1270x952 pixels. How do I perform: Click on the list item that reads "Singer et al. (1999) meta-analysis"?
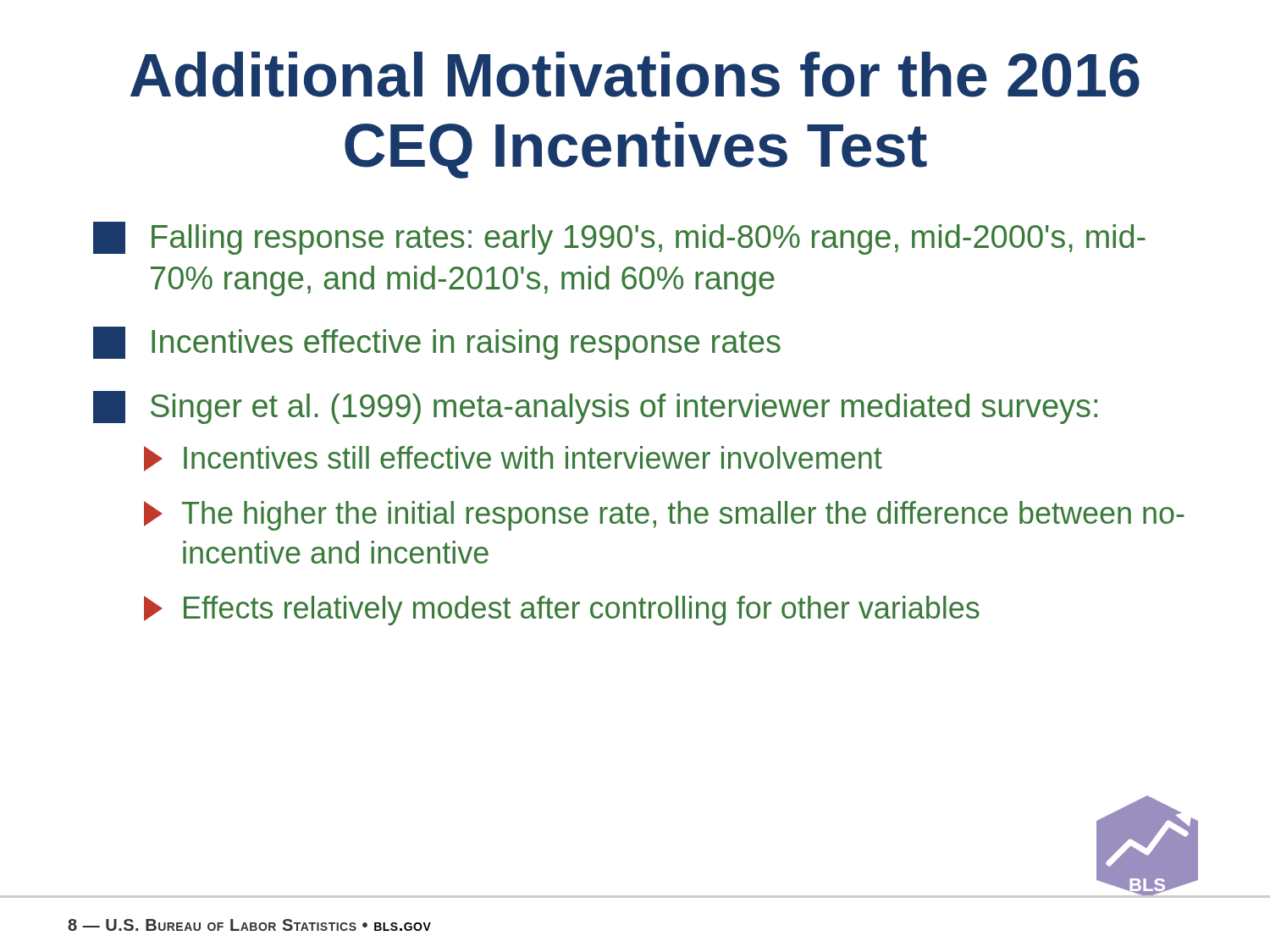tap(648, 515)
